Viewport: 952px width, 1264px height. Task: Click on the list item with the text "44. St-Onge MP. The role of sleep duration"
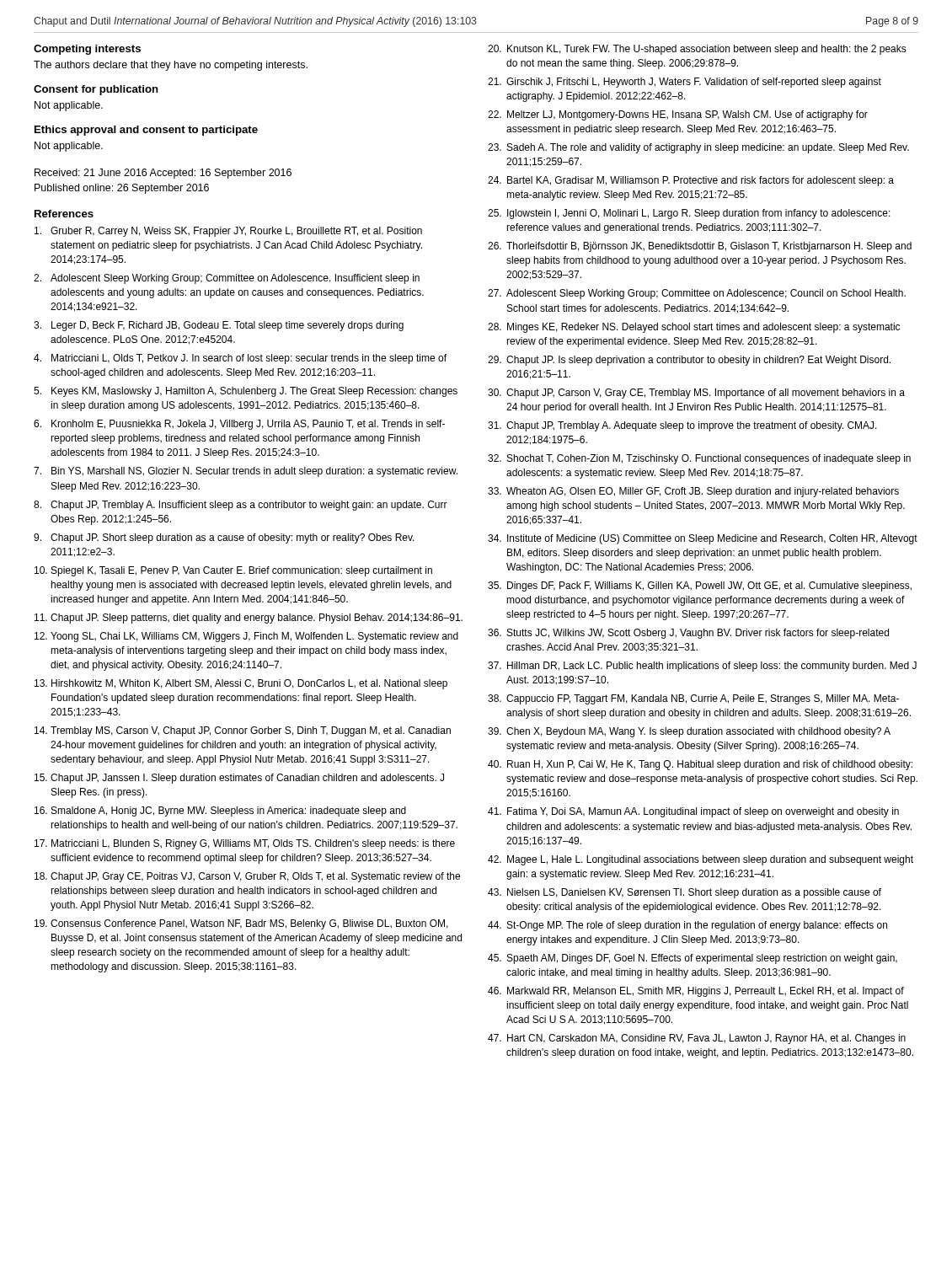703,933
